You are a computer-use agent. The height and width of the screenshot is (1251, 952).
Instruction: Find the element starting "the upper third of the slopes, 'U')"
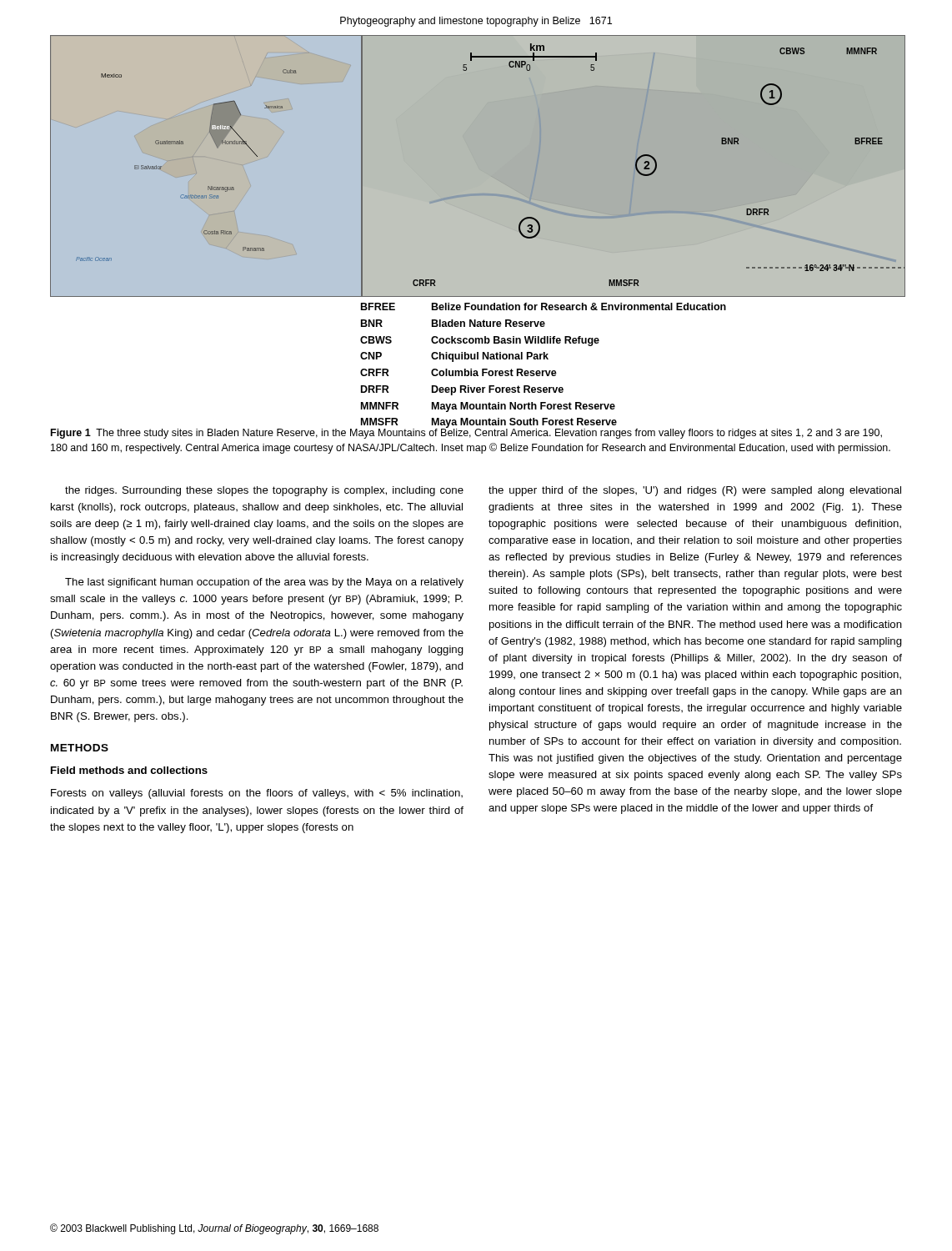click(695, 649)
